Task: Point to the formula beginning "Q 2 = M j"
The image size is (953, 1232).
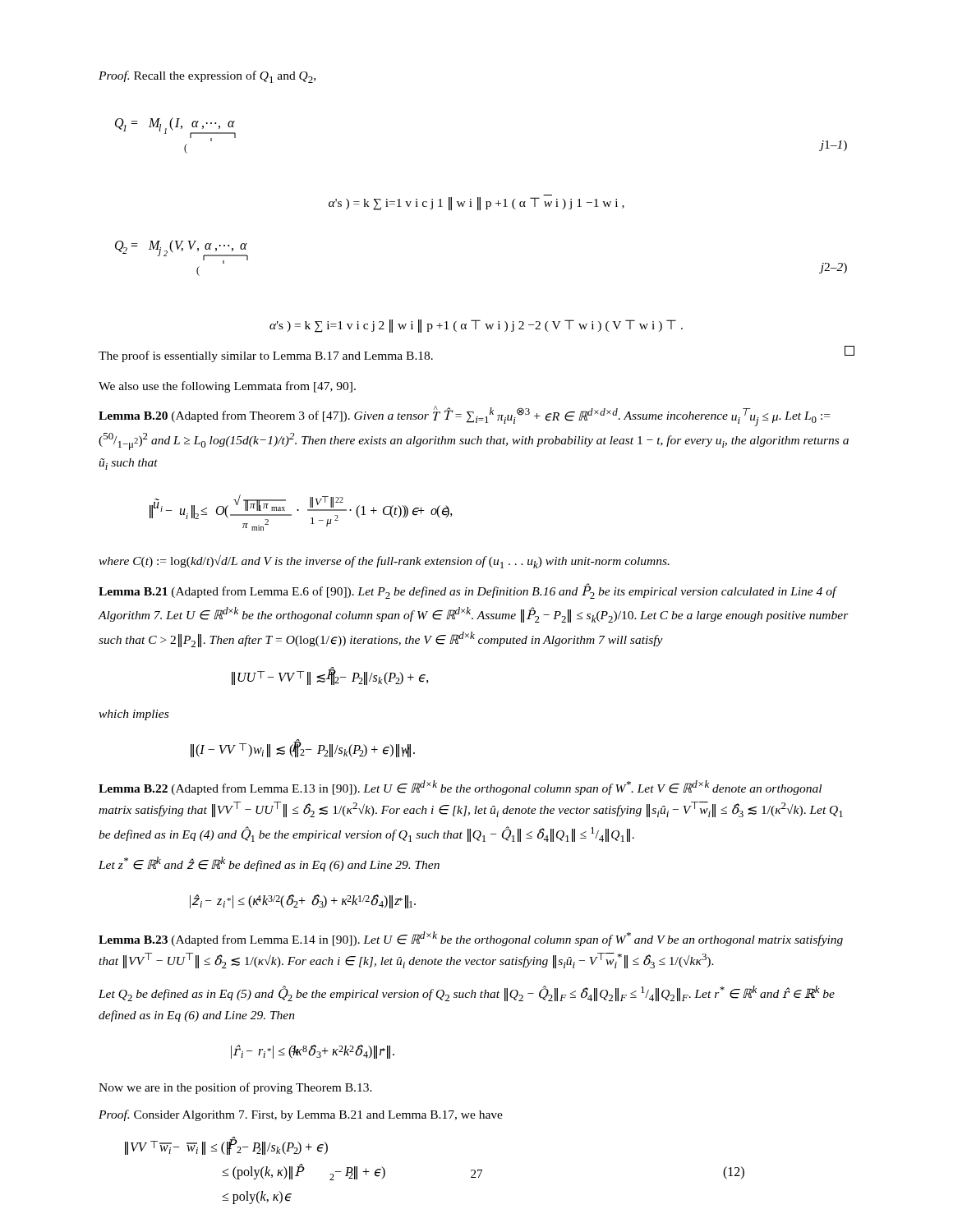Action: point(198,251)
